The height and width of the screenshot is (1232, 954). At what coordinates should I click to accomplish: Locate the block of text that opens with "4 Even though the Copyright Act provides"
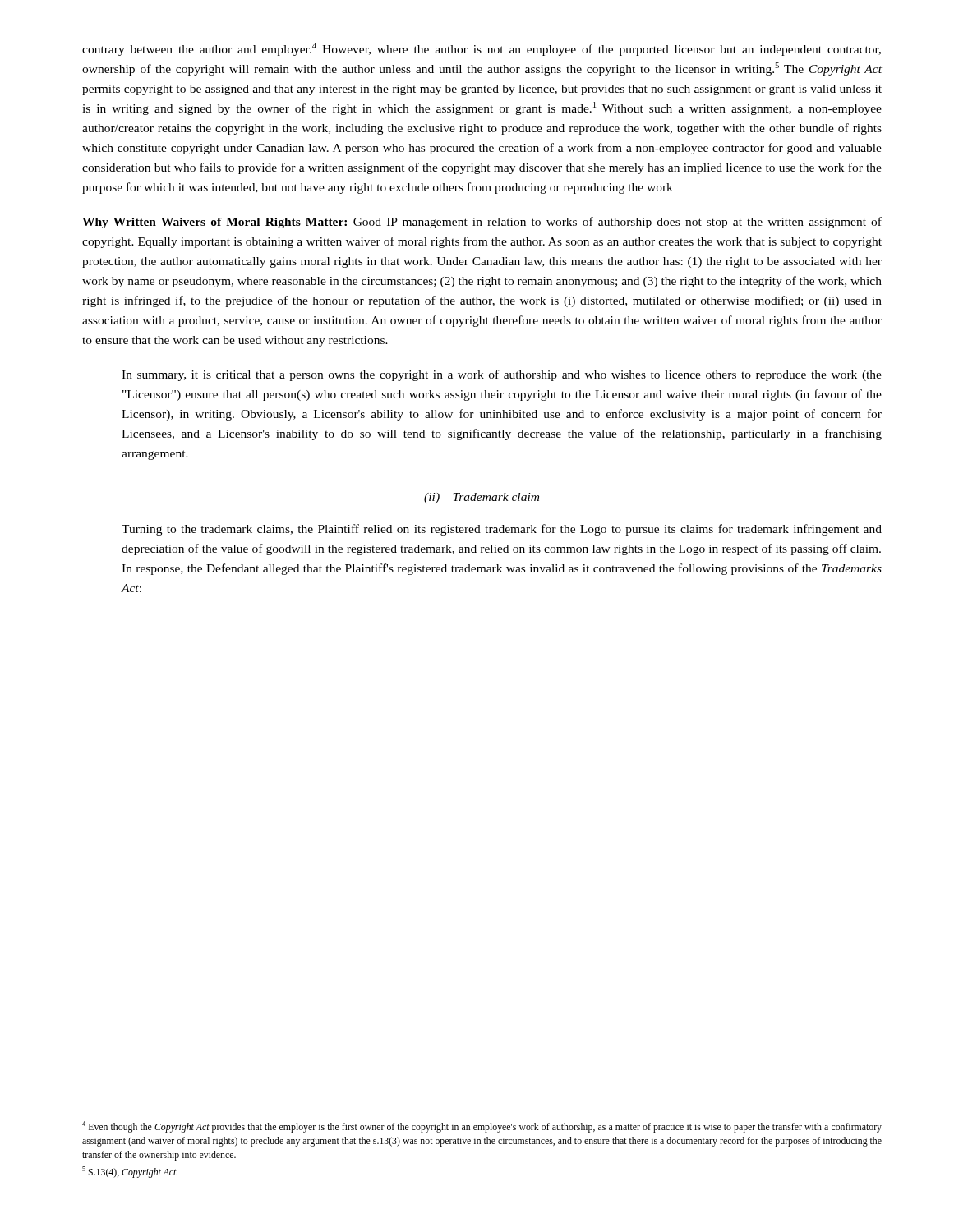click(482, 1150)
